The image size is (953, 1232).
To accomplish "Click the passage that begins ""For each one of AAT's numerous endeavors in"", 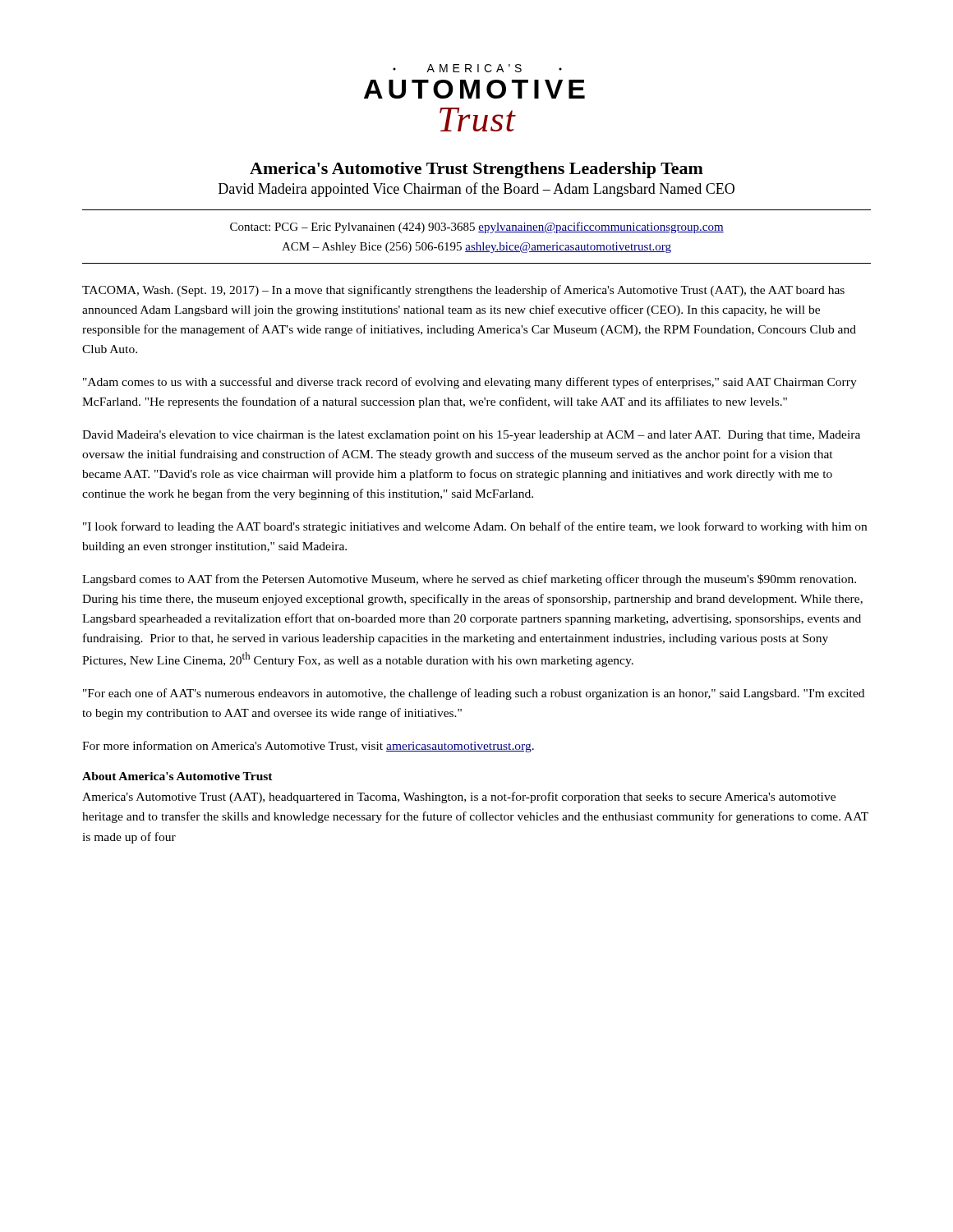I will point(473,703).
